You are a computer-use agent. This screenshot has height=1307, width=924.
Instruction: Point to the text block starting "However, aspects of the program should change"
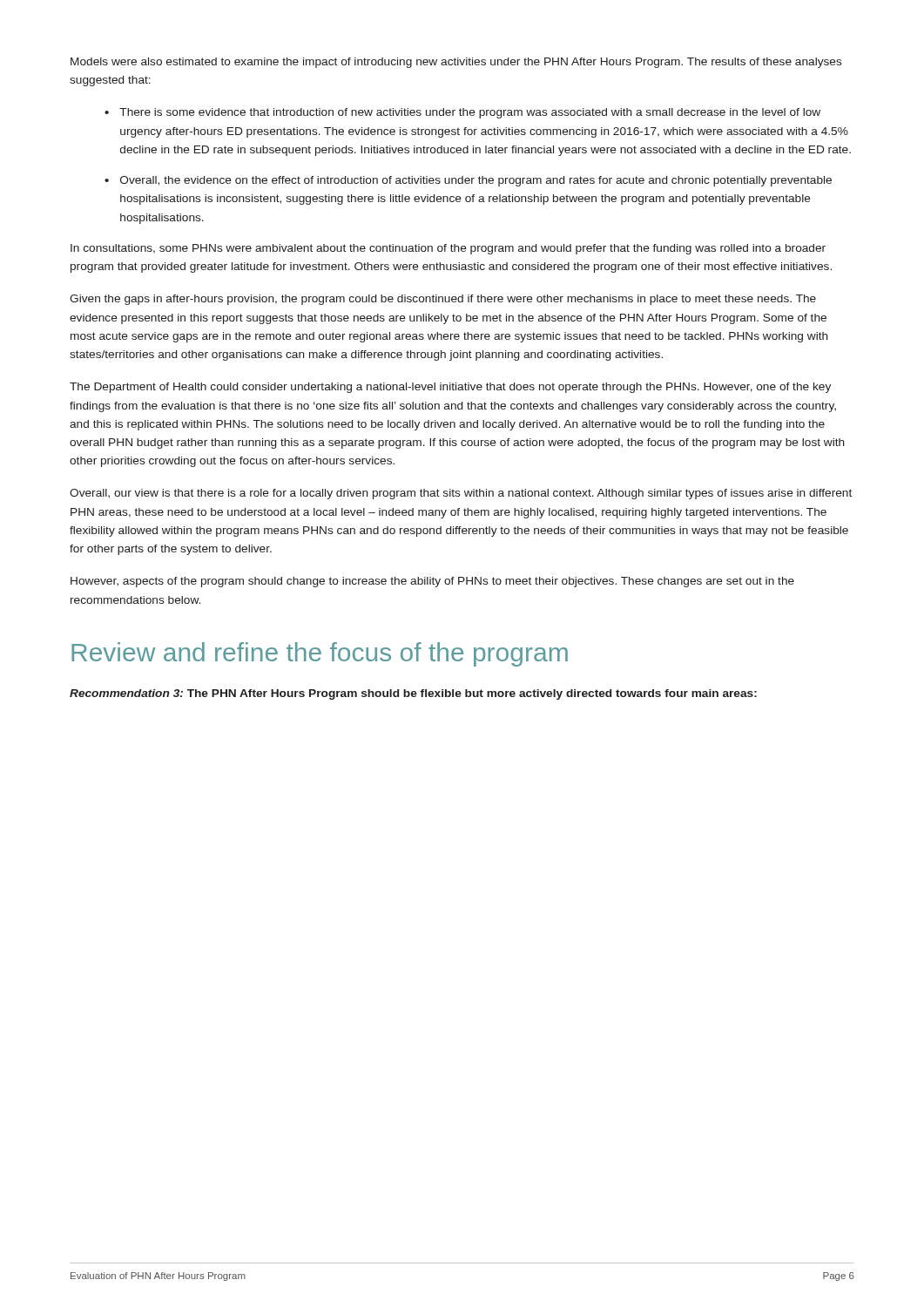432,590
